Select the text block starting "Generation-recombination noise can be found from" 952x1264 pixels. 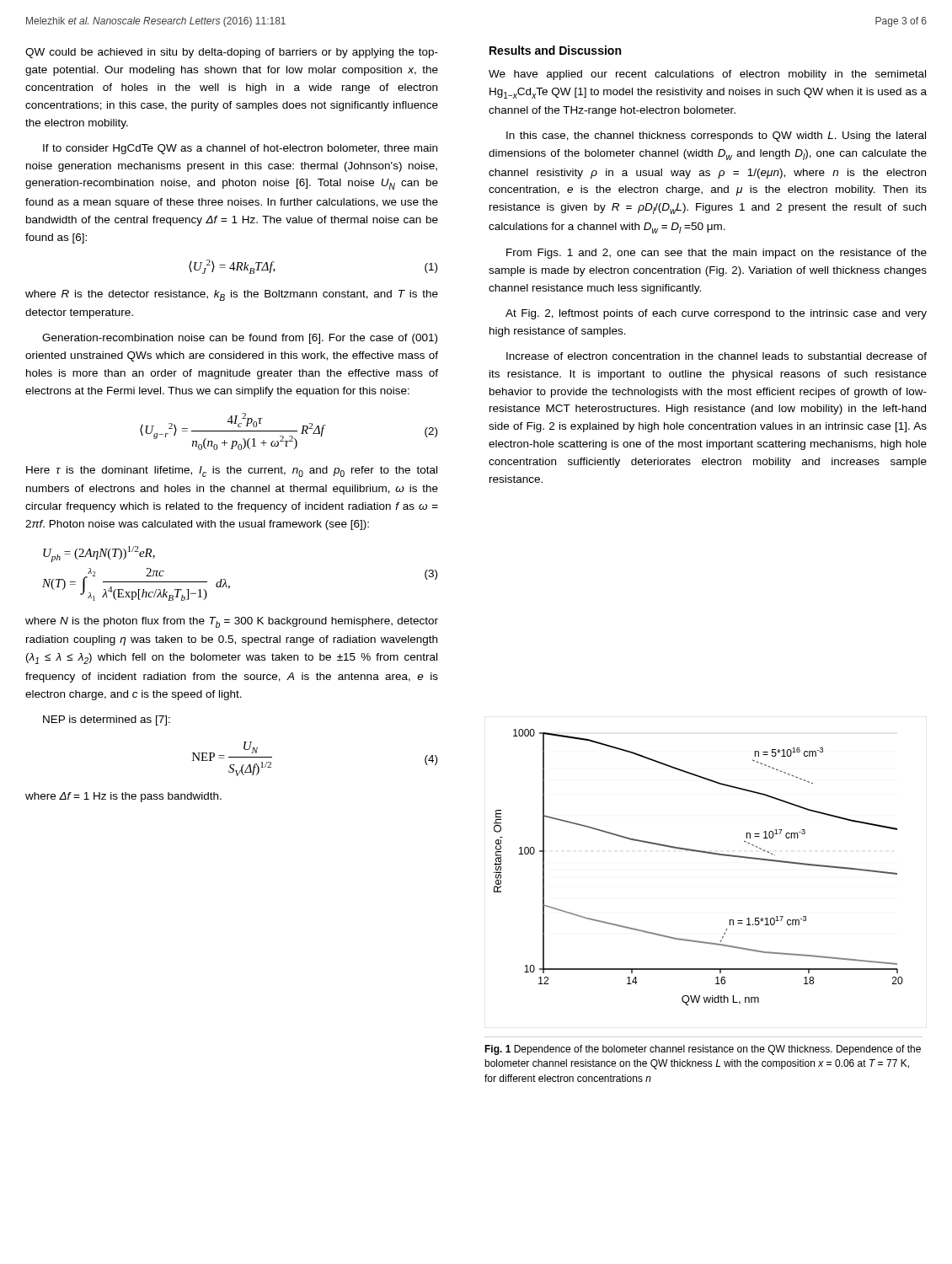click(232, 364)
